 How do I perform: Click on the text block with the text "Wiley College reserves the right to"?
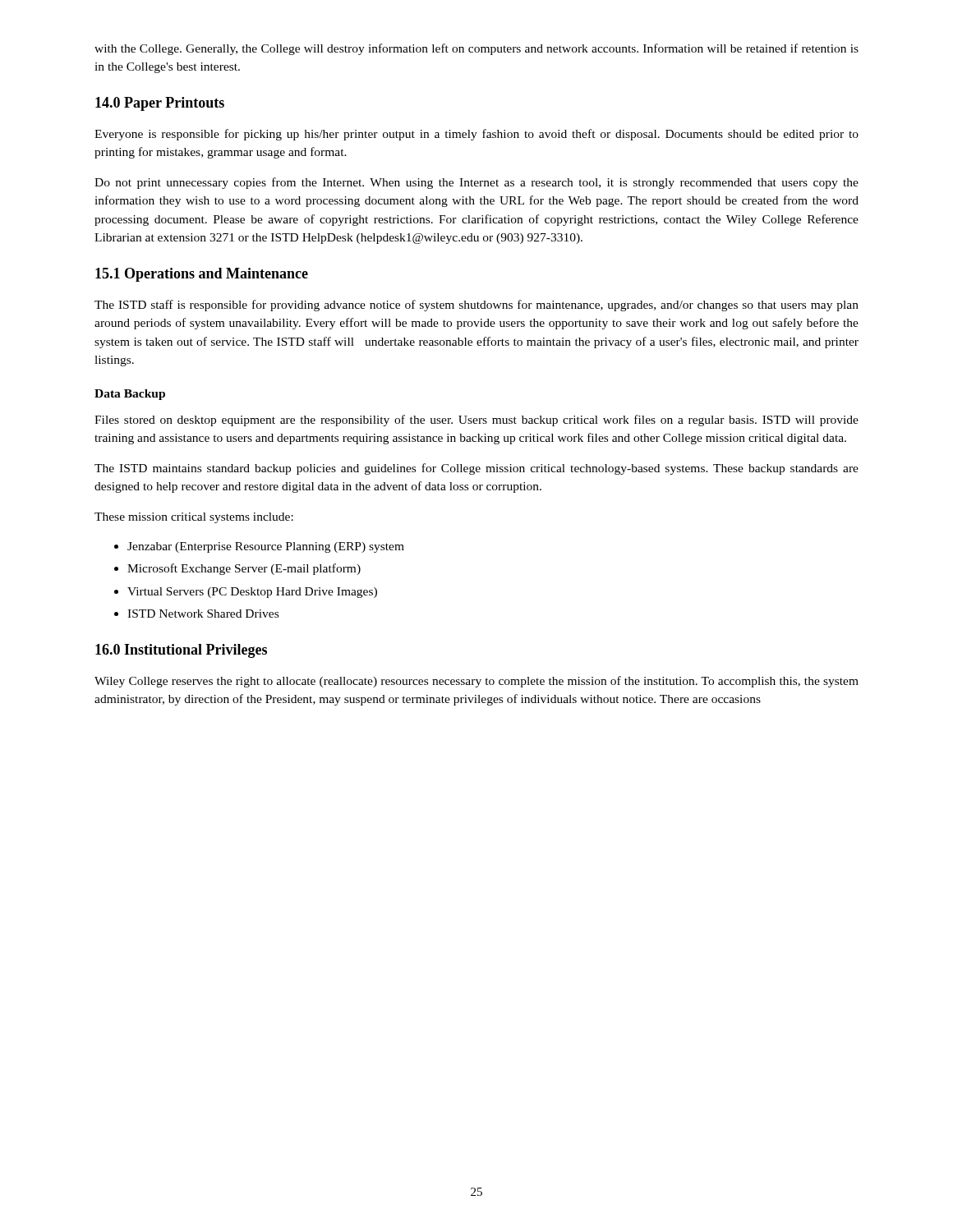coord(476,690)
